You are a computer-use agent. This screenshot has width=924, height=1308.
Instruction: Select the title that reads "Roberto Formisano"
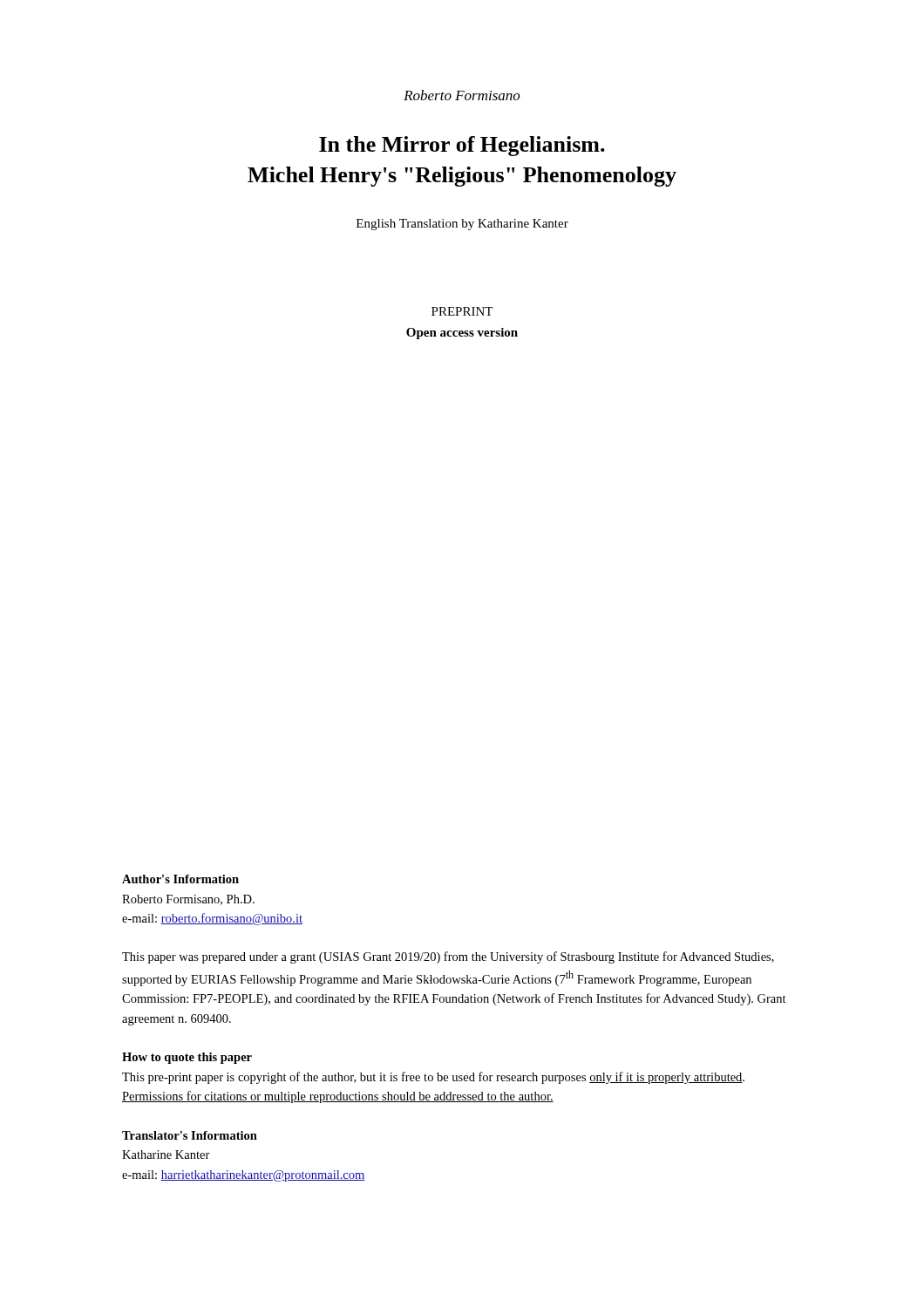[x=462, y=95]
